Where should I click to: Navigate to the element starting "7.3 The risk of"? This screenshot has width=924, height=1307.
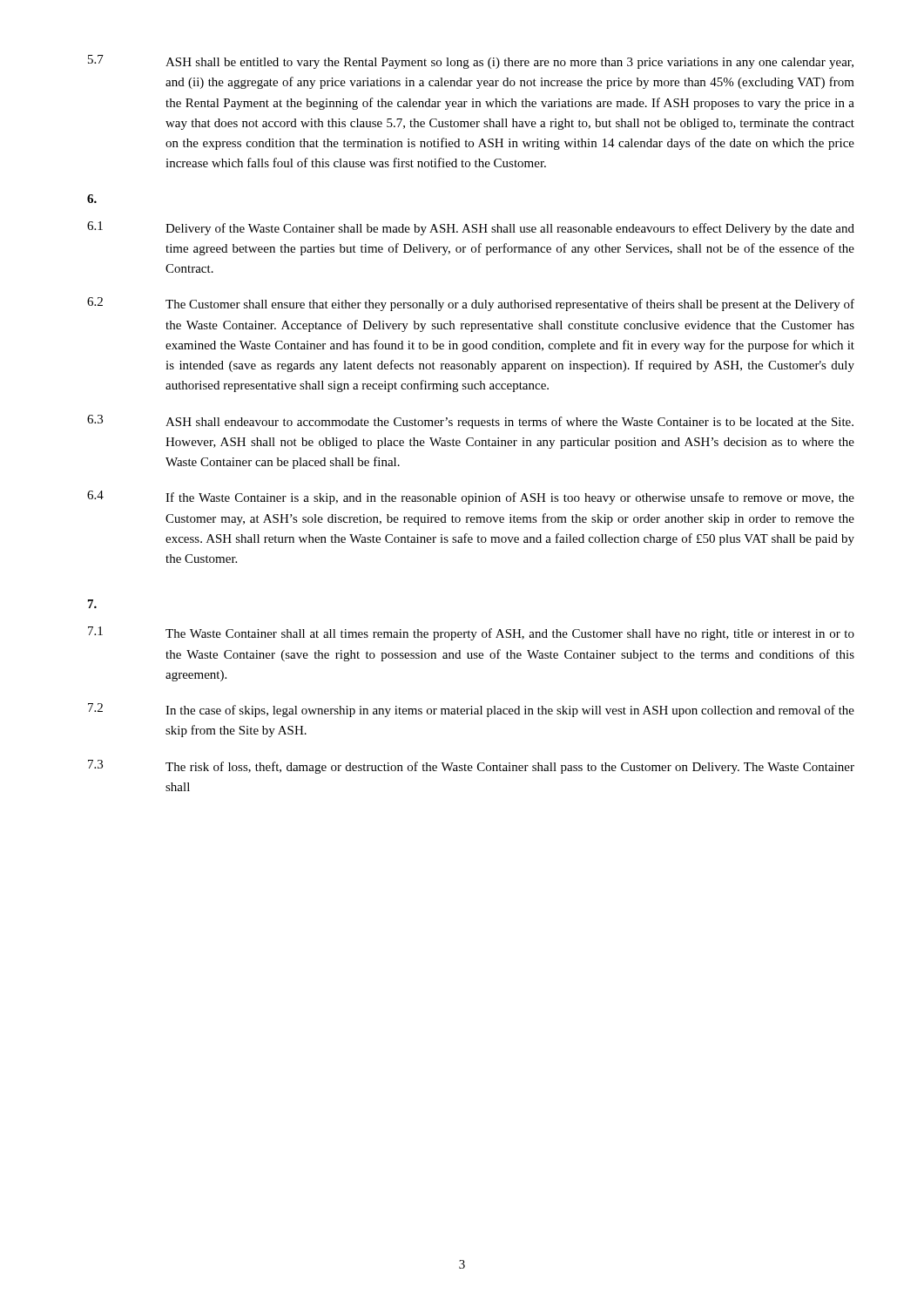[x=471, y=777]
